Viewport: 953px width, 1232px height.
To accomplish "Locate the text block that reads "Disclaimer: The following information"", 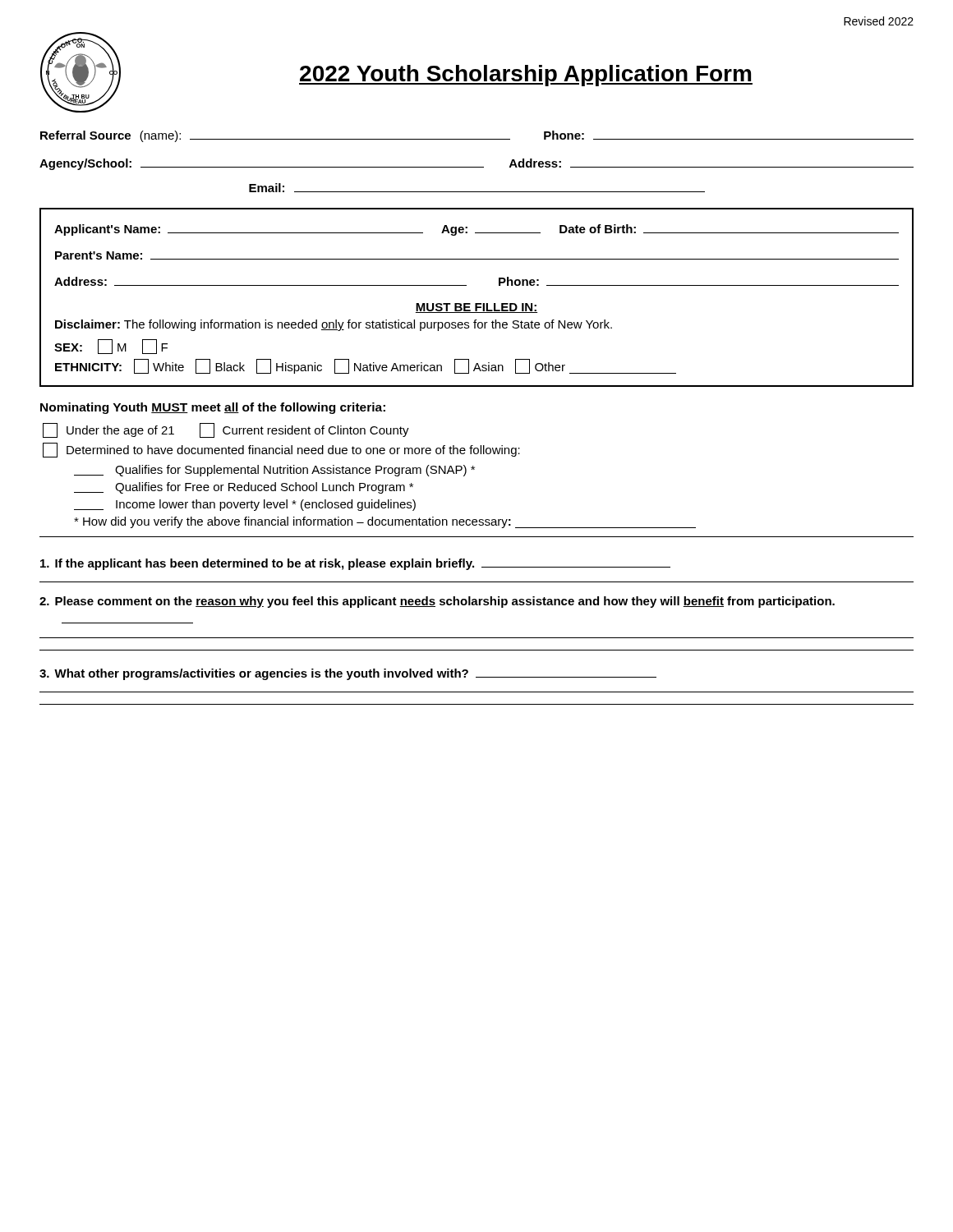I will click(x=334, y=324).
